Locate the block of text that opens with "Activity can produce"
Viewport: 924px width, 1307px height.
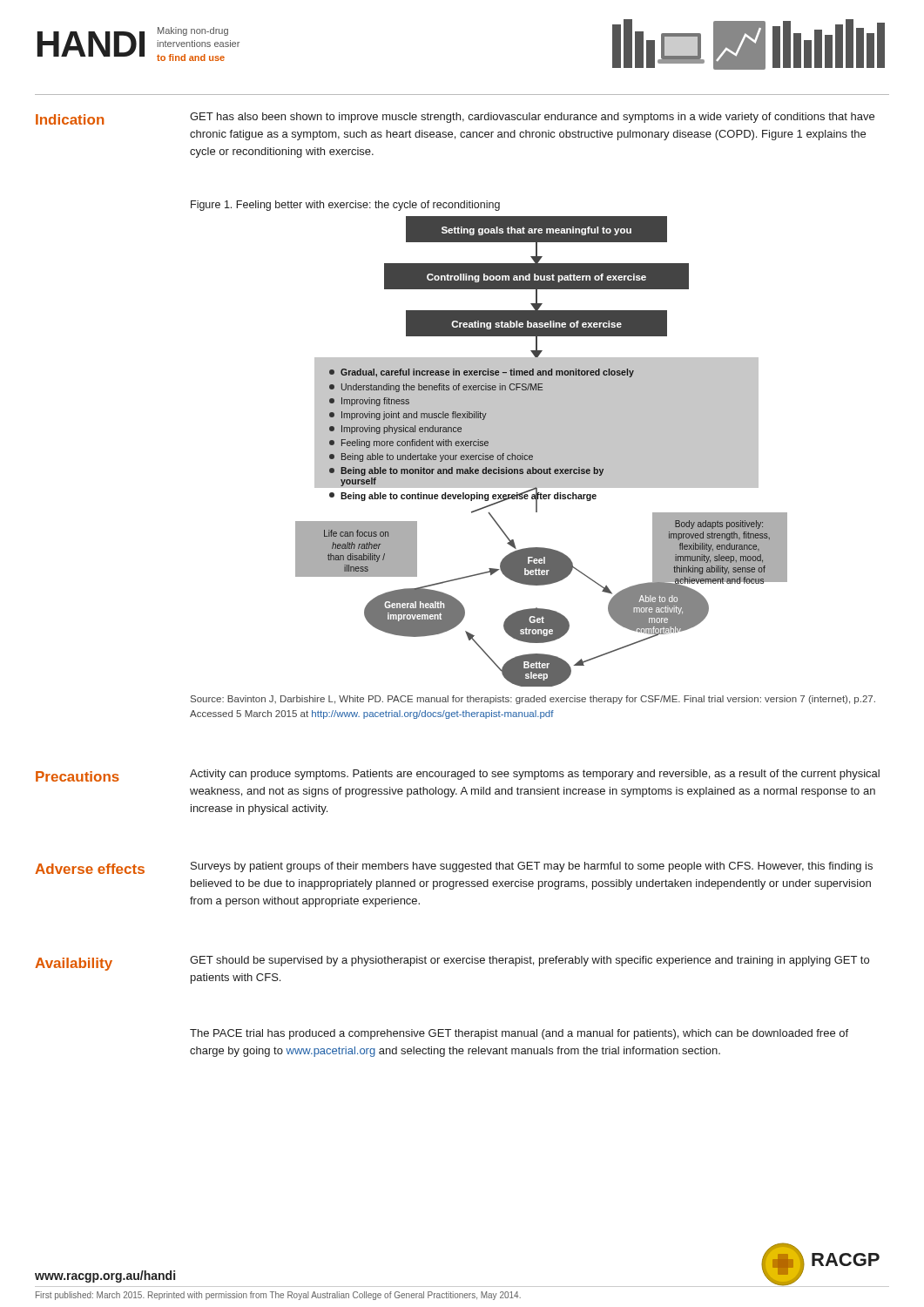click(x=535, y=791)
